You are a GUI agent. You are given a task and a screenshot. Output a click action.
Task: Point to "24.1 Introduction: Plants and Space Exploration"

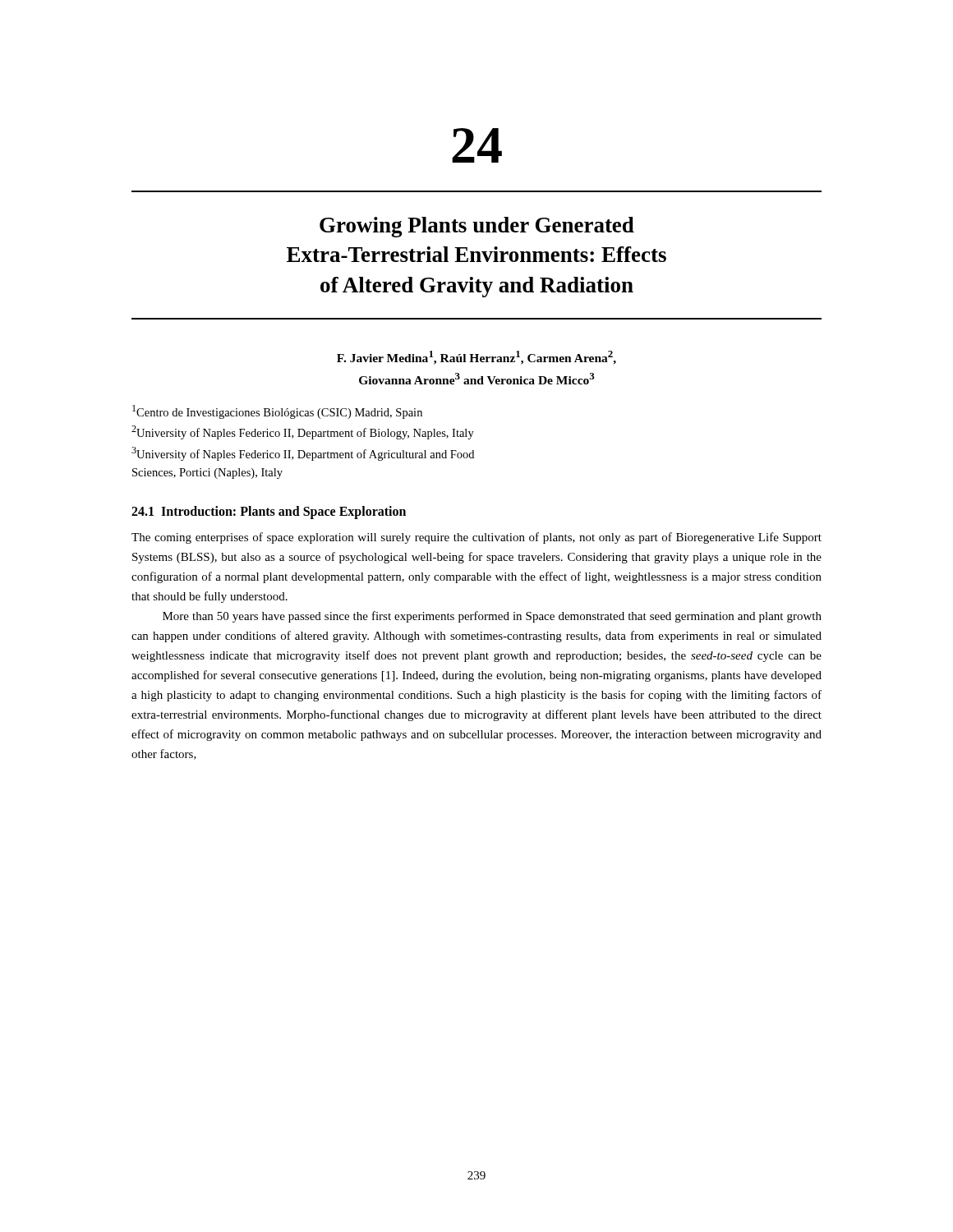tap(269, 512)
